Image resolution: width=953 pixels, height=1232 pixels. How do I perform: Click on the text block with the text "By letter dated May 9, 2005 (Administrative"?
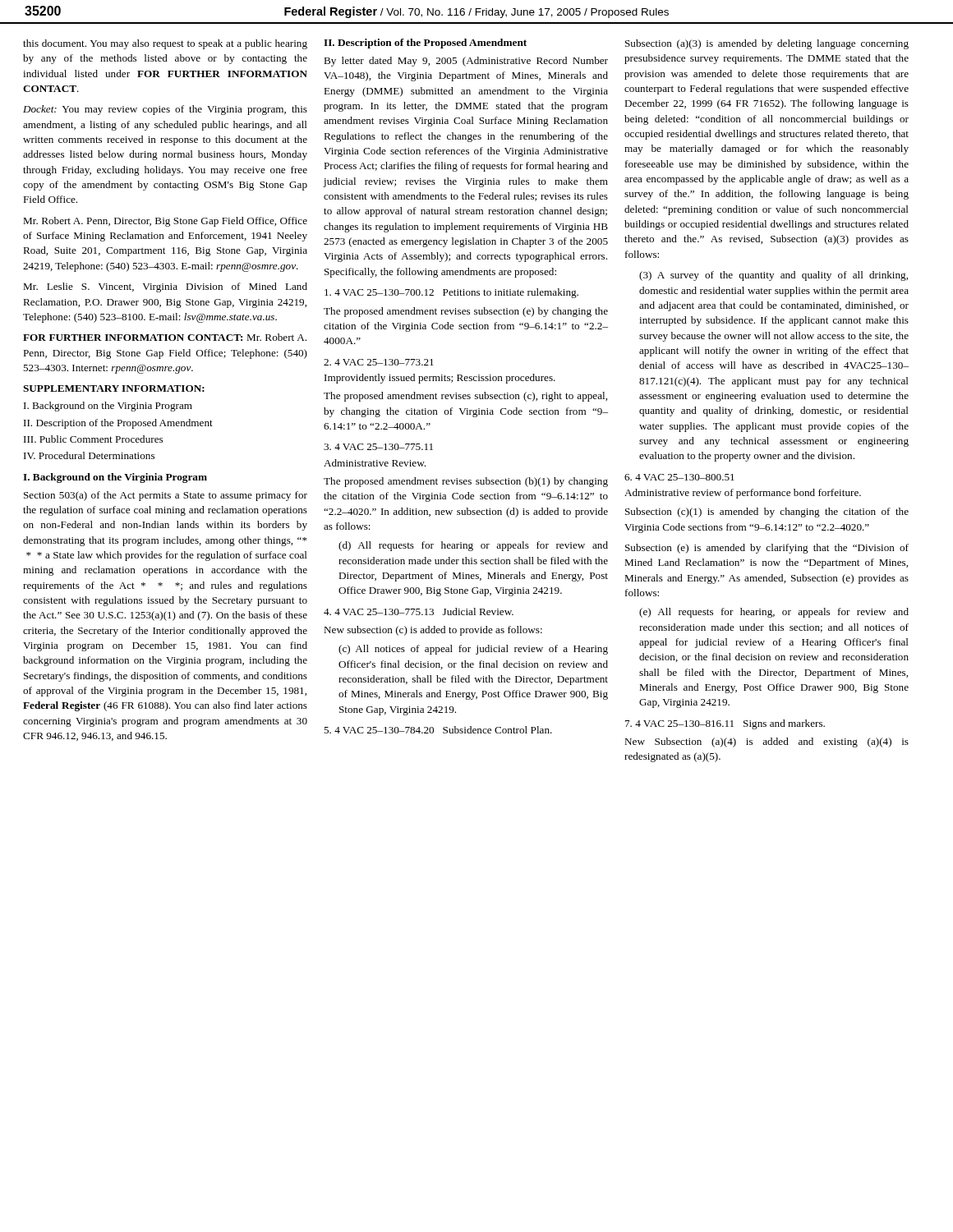tap(466, 166)
